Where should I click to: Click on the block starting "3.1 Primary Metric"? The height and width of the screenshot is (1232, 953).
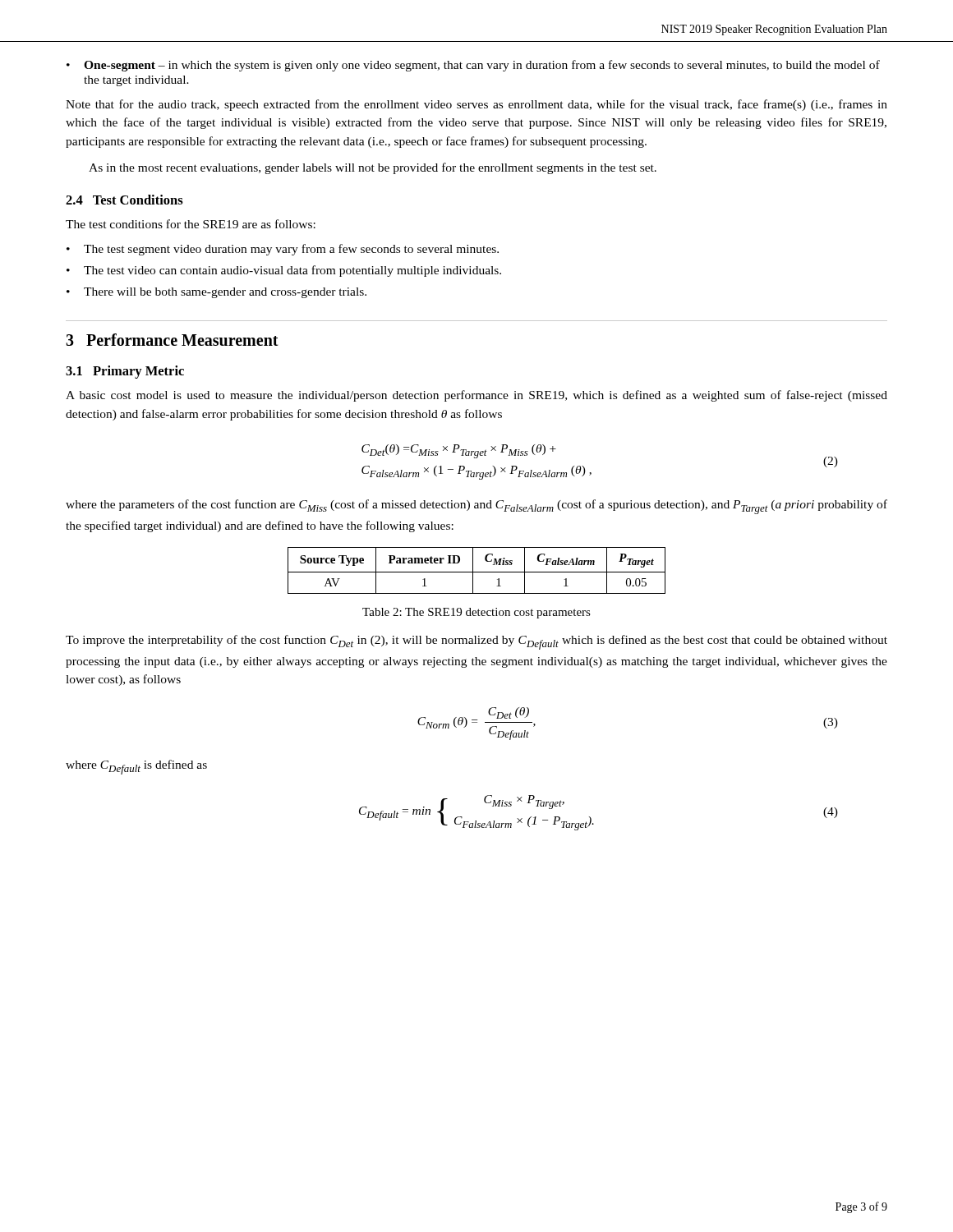click(125, 371)
